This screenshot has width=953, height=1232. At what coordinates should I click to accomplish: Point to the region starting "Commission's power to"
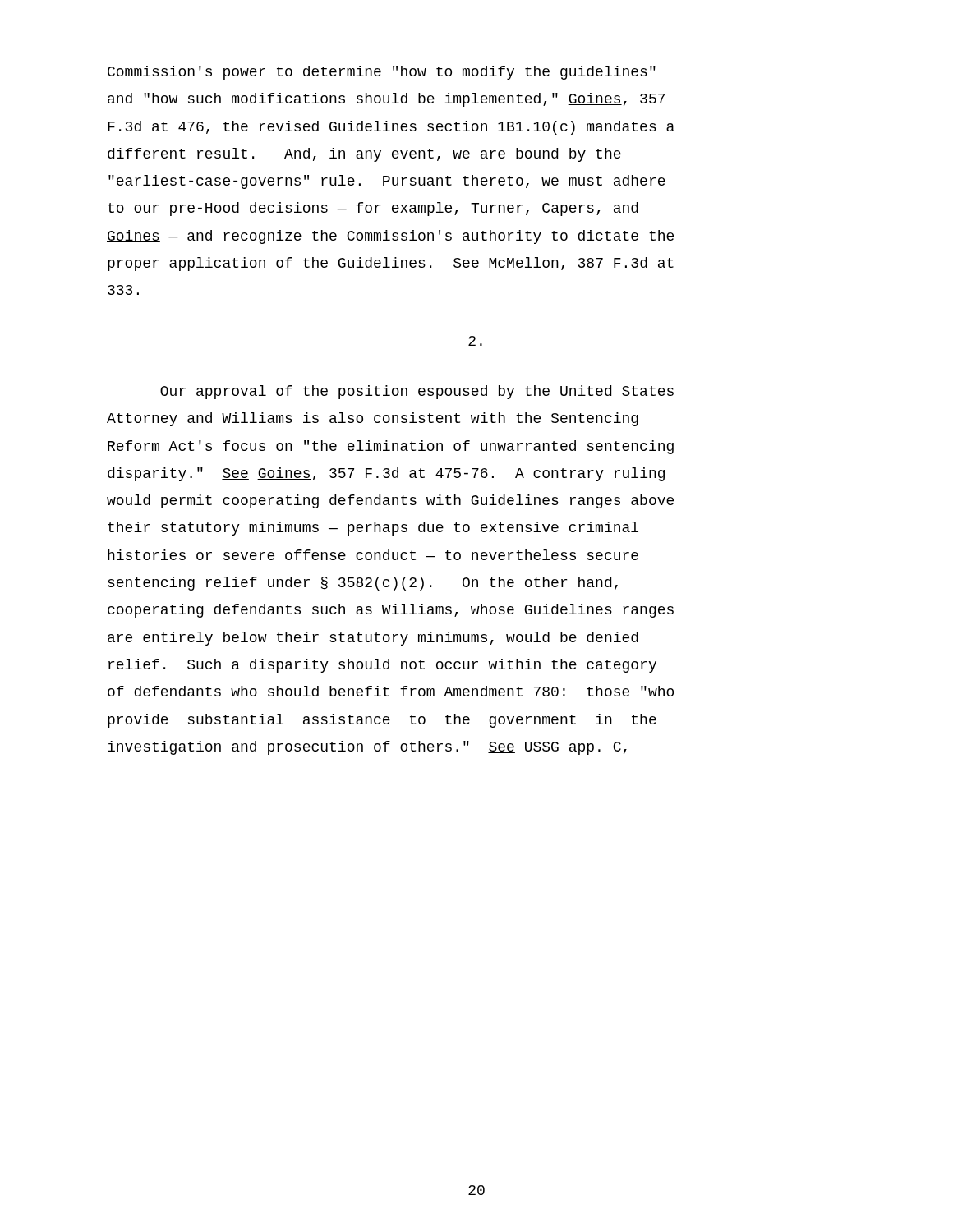click(391, 182)
